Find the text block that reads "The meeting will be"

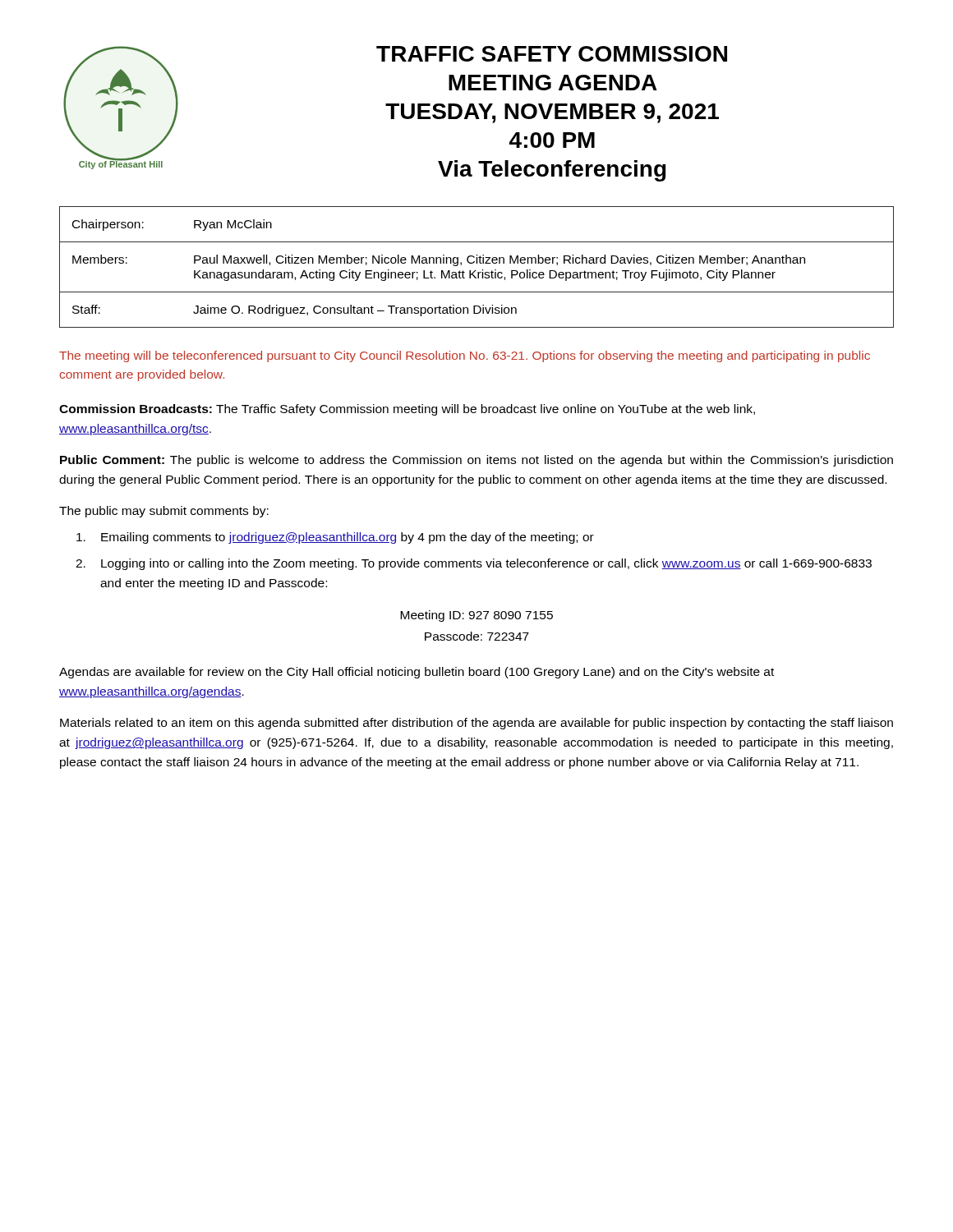click(465, 365)
